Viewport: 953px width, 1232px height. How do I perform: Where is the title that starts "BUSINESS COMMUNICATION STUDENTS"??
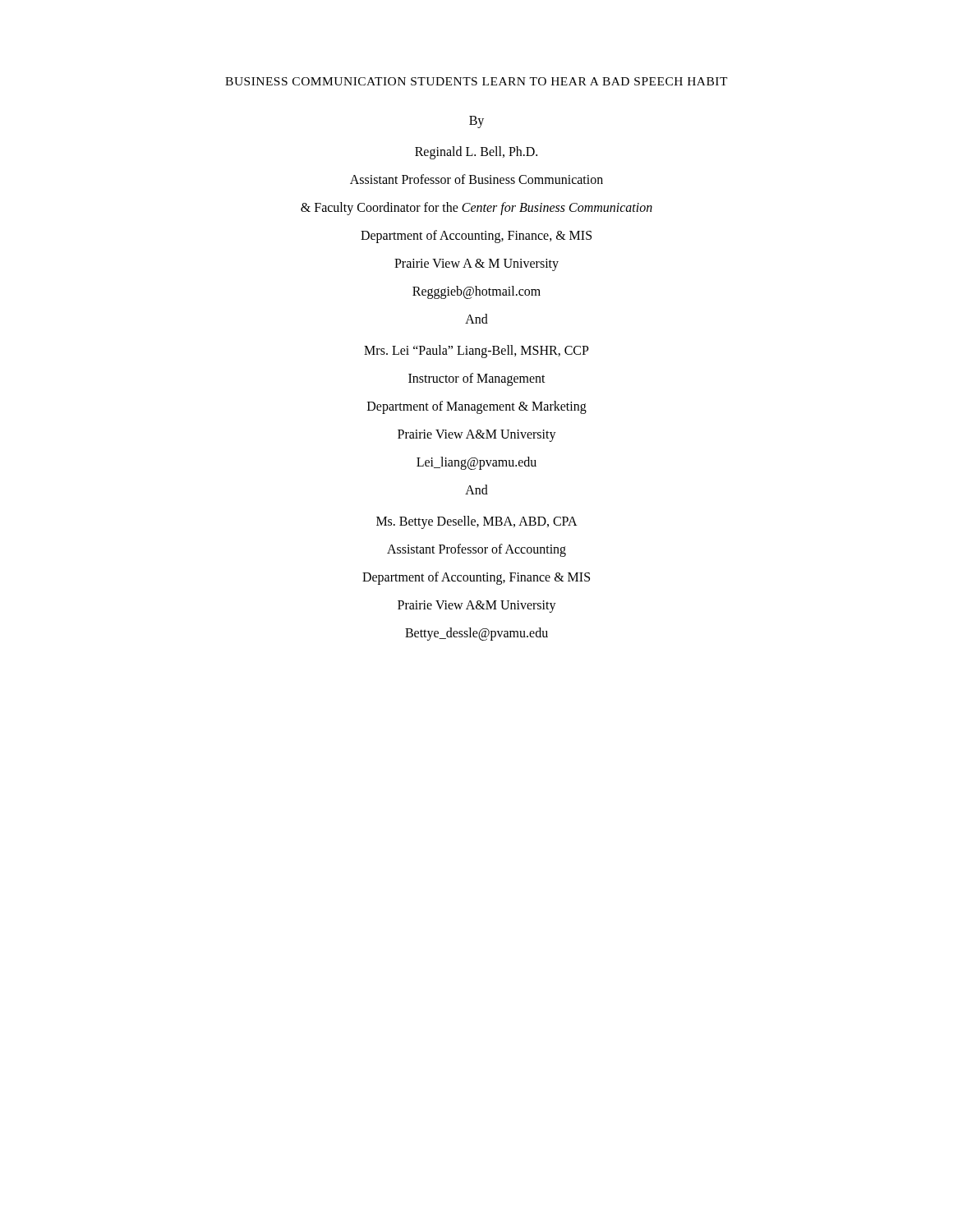pyautogui.click(x=476, y=81)
